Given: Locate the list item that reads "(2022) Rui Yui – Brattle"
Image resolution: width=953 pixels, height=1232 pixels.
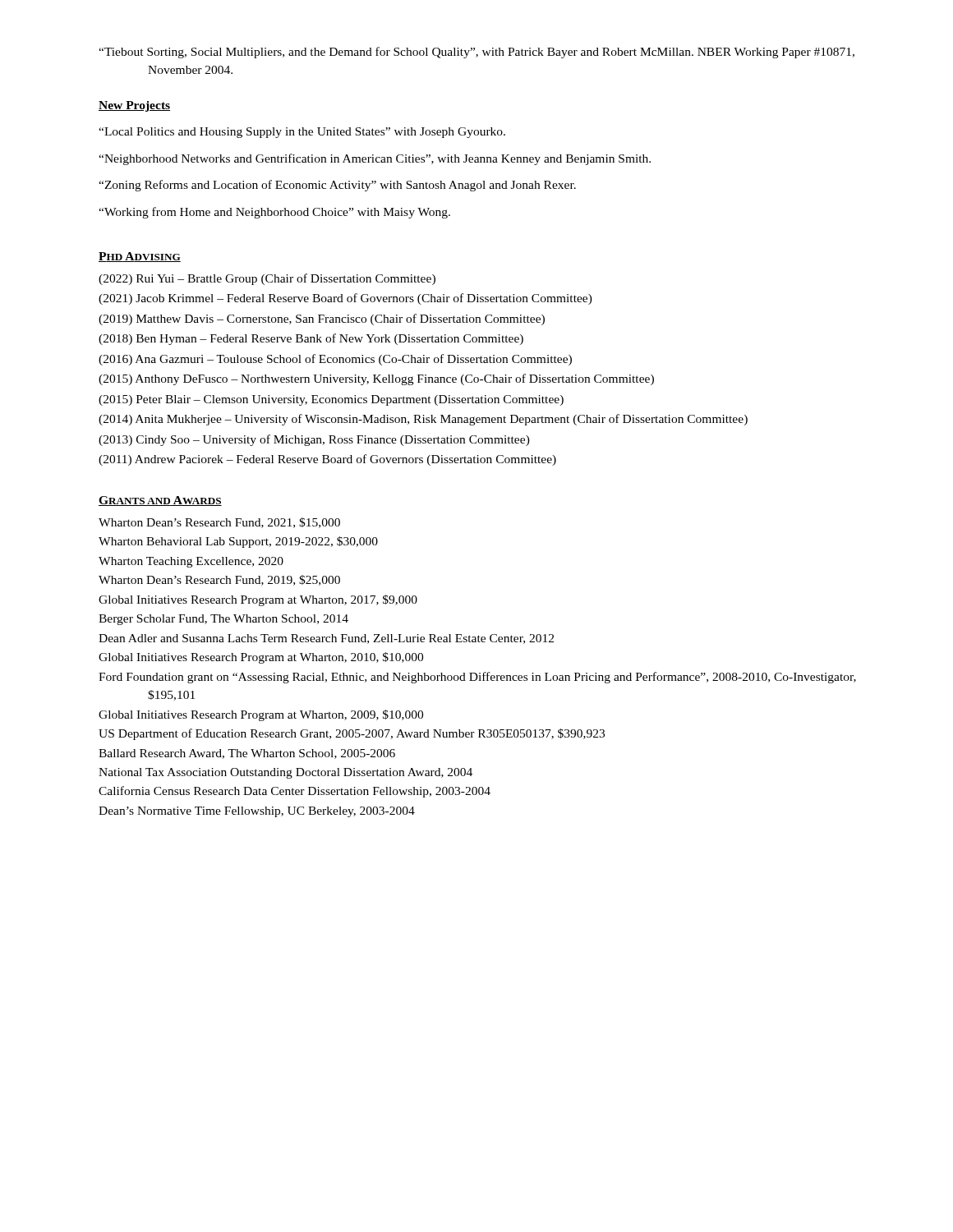Looking at the screenshot, I should click(267, 278).
